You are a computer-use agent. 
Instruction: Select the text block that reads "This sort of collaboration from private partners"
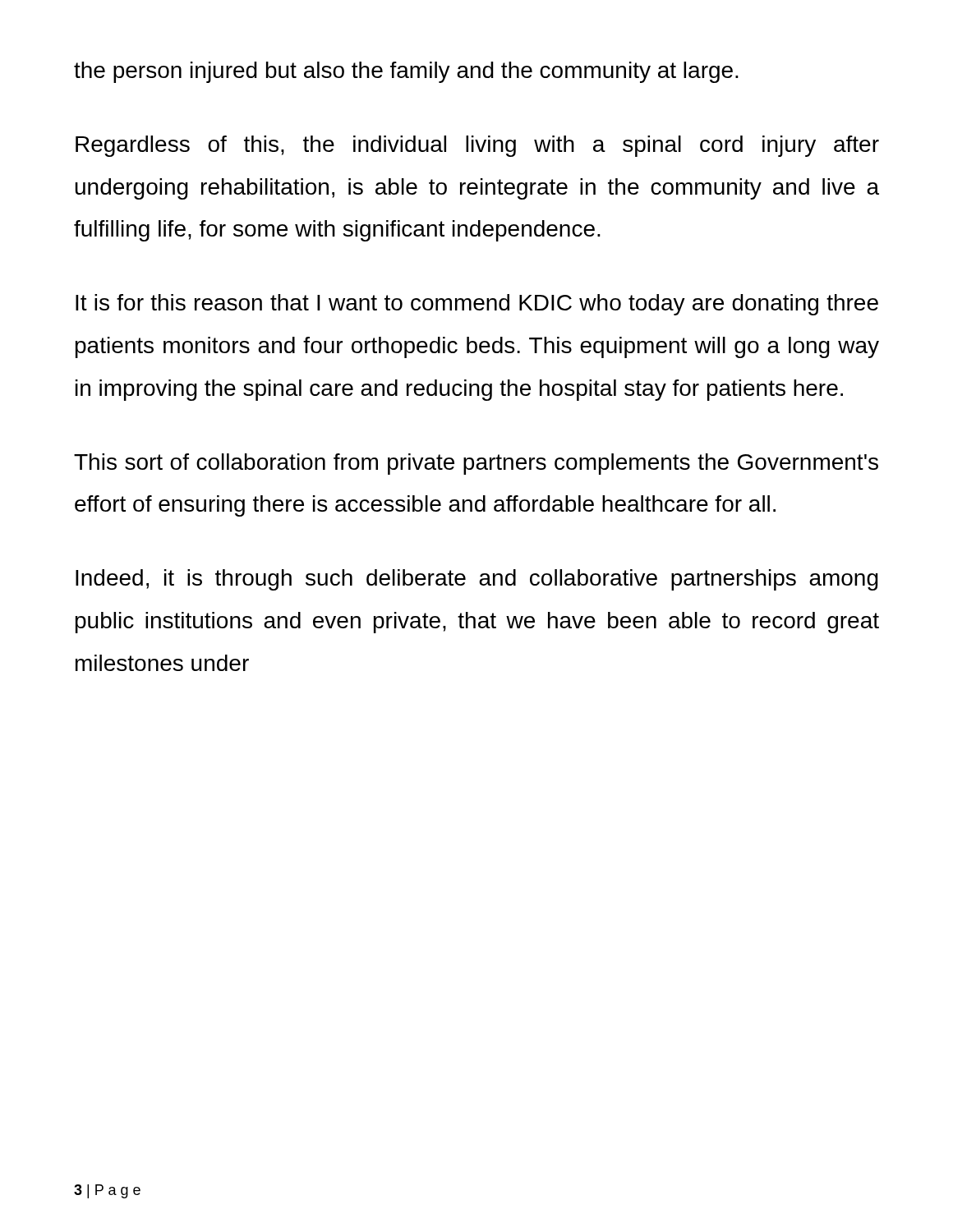(476, 464)
